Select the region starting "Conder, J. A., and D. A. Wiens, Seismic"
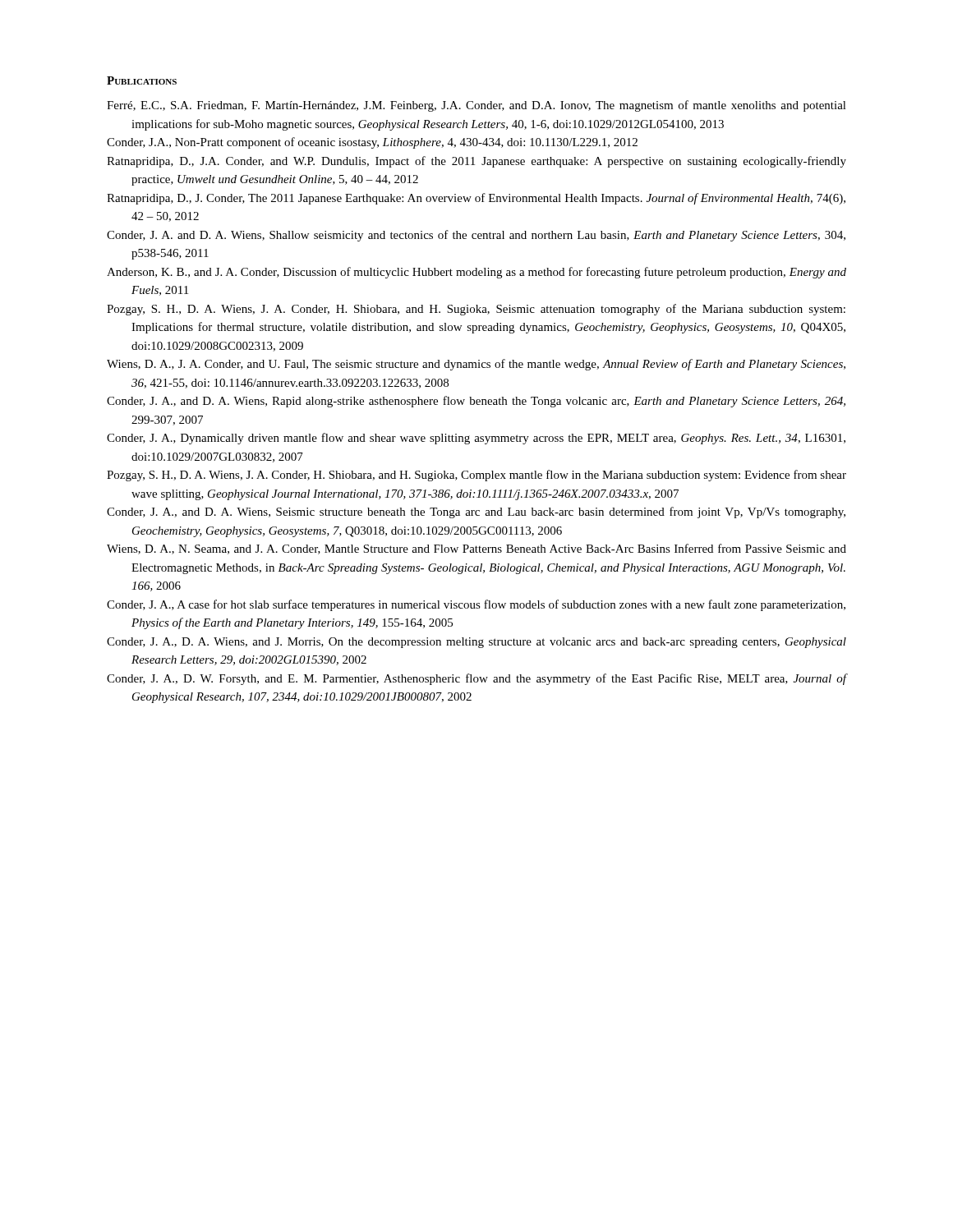 [x=476, y=521]
